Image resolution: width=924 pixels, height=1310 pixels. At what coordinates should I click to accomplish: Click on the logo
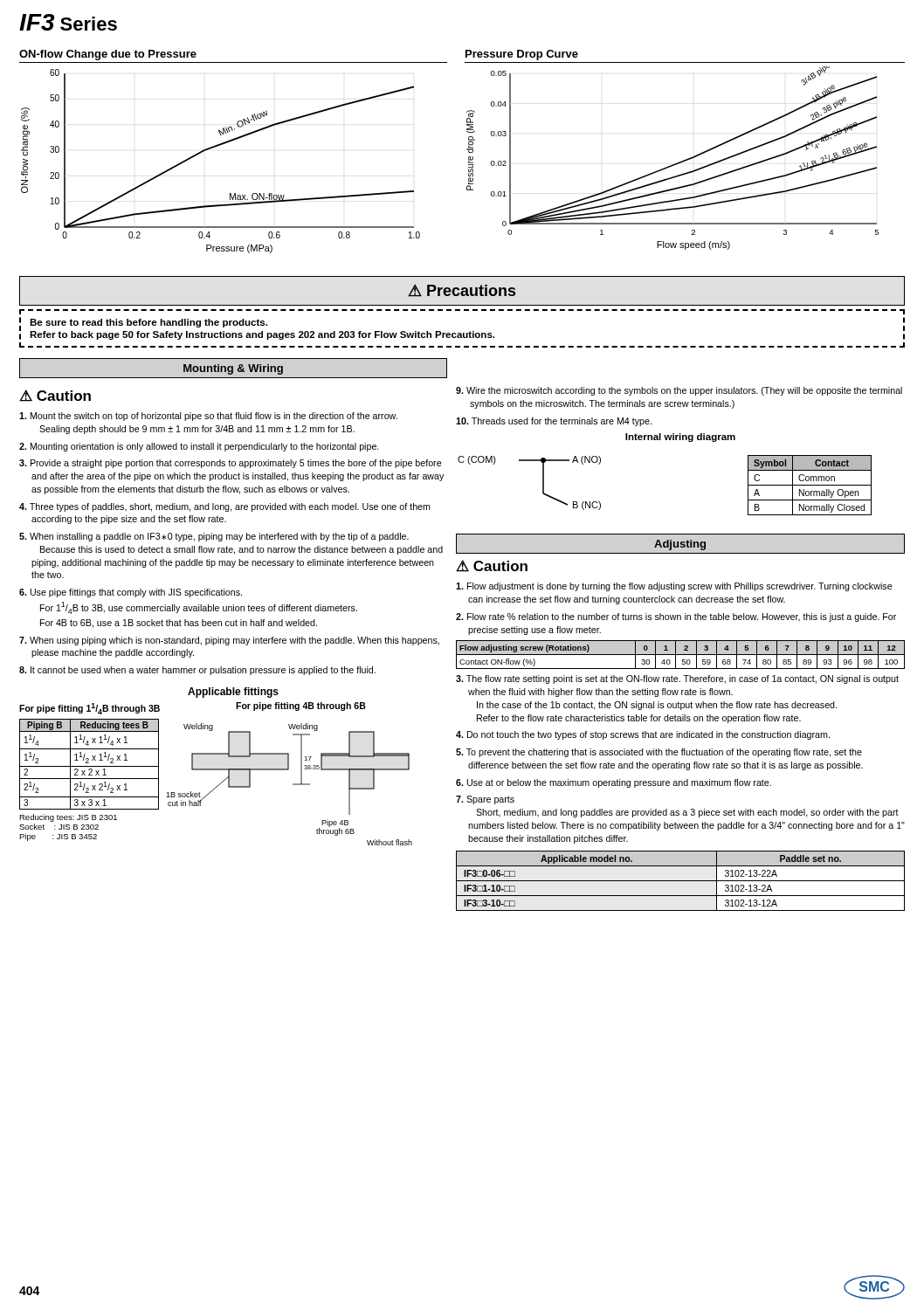(874, 1288)
